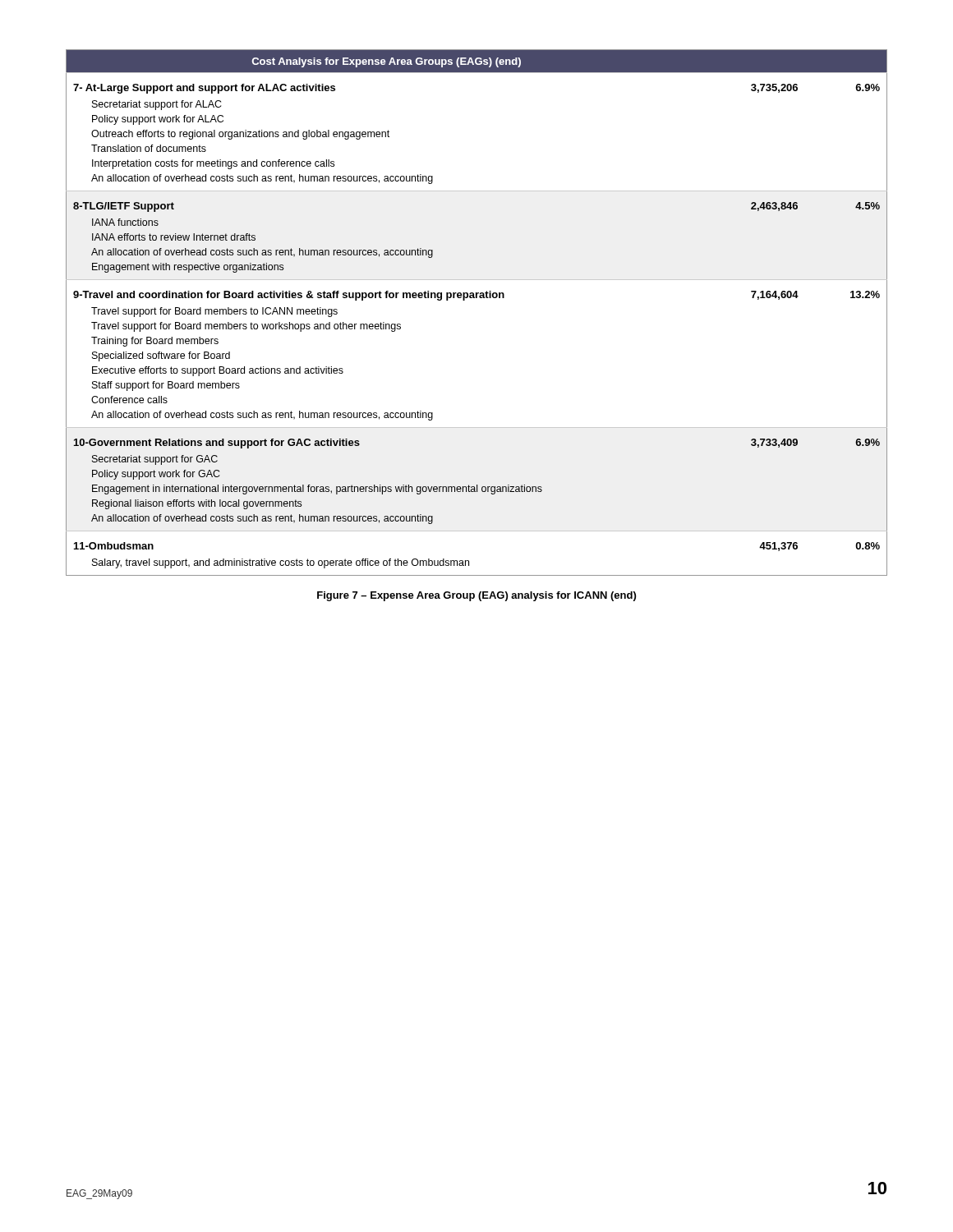Viewport: 953px width, 1232px height.
Task: Locate the table with the text "An allocation of"
Action: [x=476, y=312]
